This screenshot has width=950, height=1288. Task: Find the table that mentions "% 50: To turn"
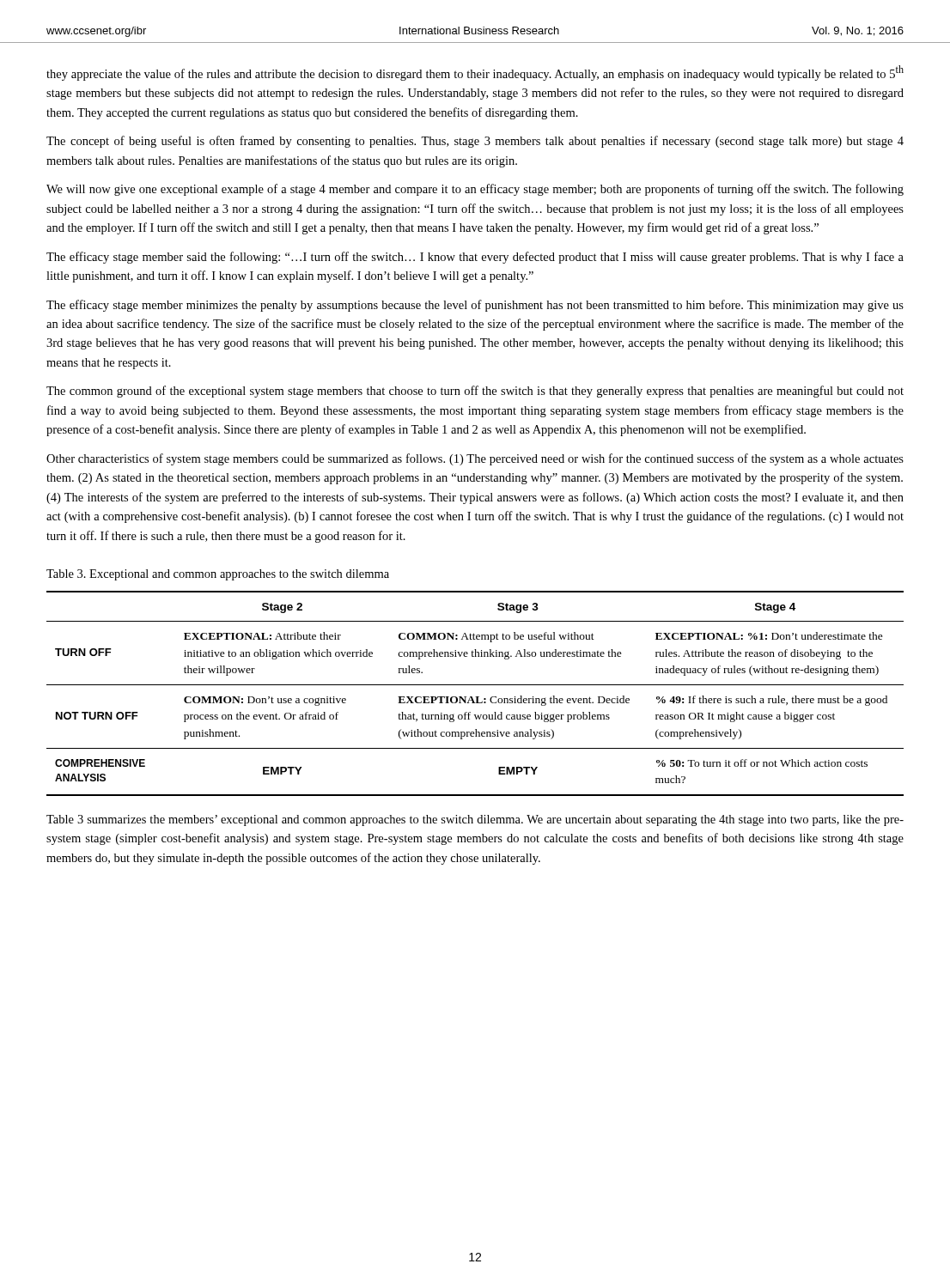coord(475,693)
